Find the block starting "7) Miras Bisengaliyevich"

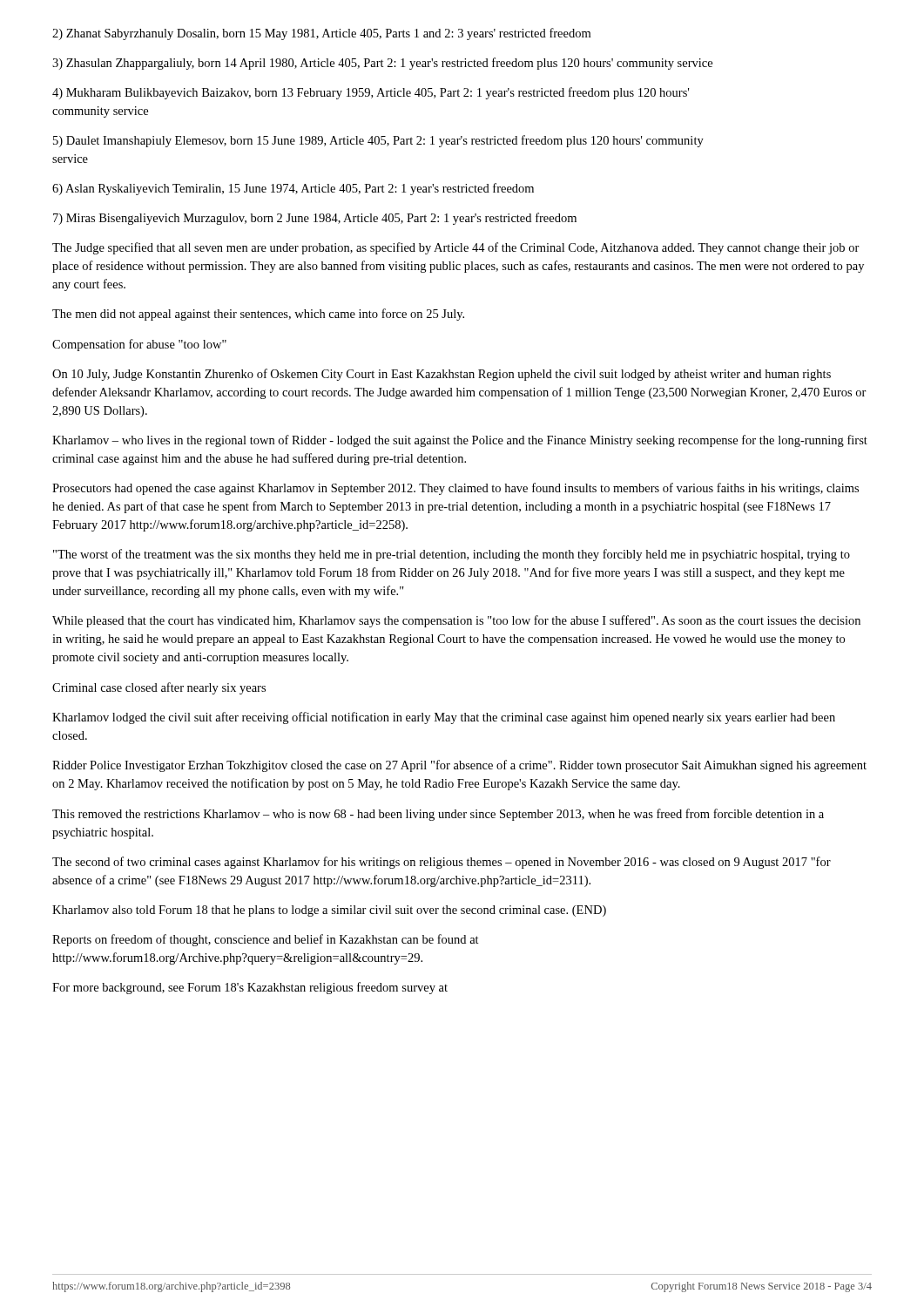pos(315,218)
